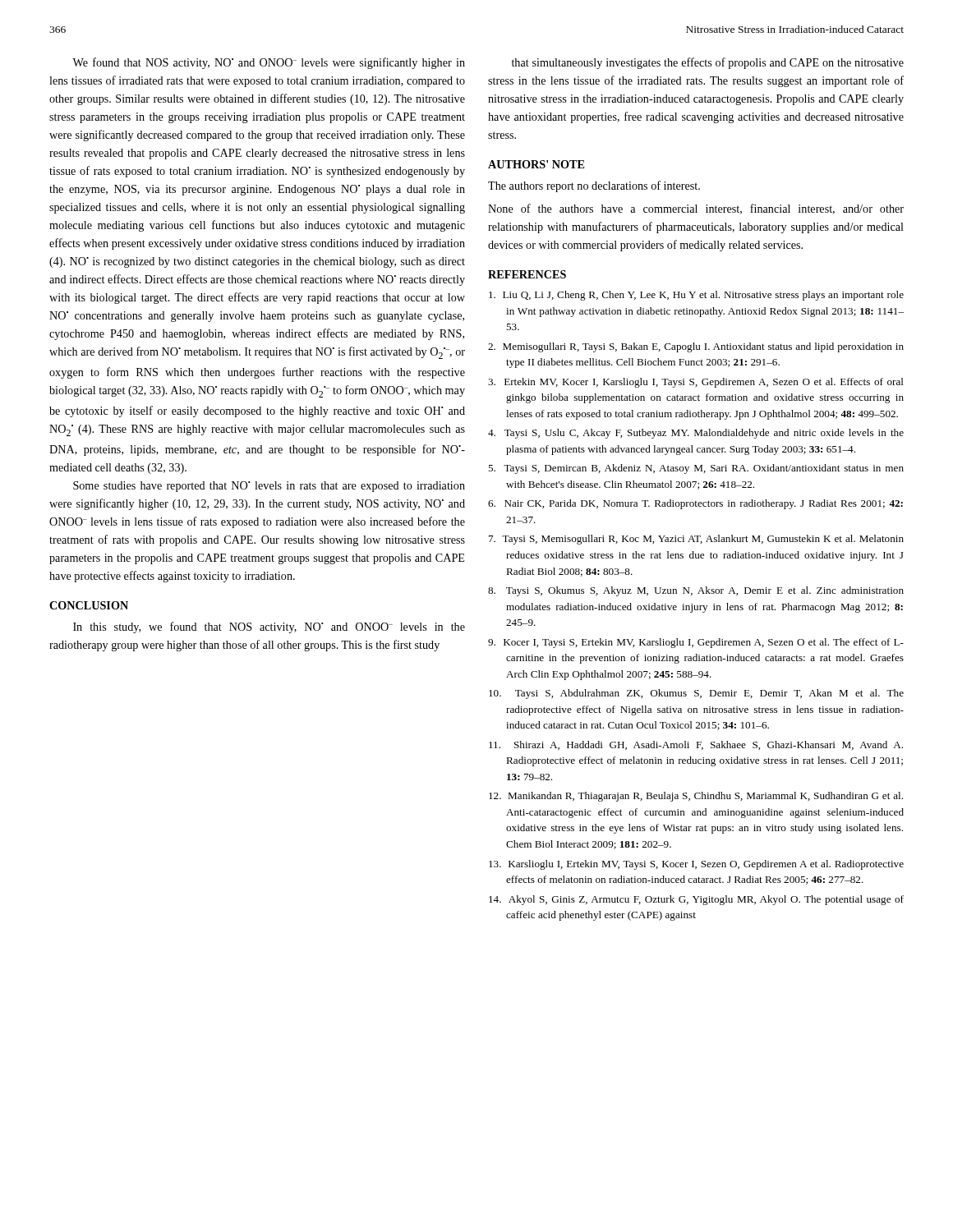This screenshot has height=1232, width=953.
Task: Locate the list item that reads "4. Taysi S, Uslu C, Akcay F,"
Action: pos(696,441)
